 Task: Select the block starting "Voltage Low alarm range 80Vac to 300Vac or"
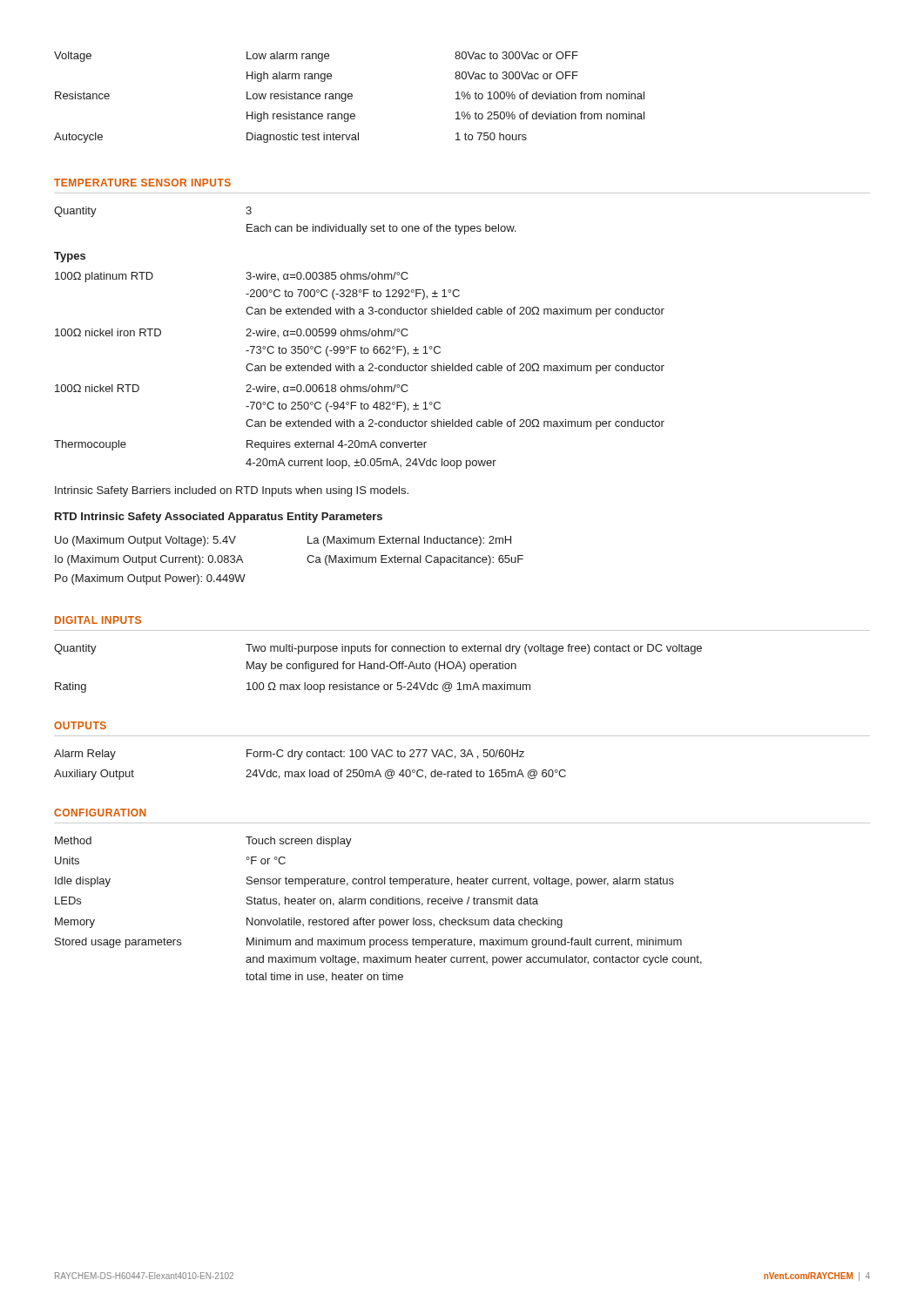point(462,56)
